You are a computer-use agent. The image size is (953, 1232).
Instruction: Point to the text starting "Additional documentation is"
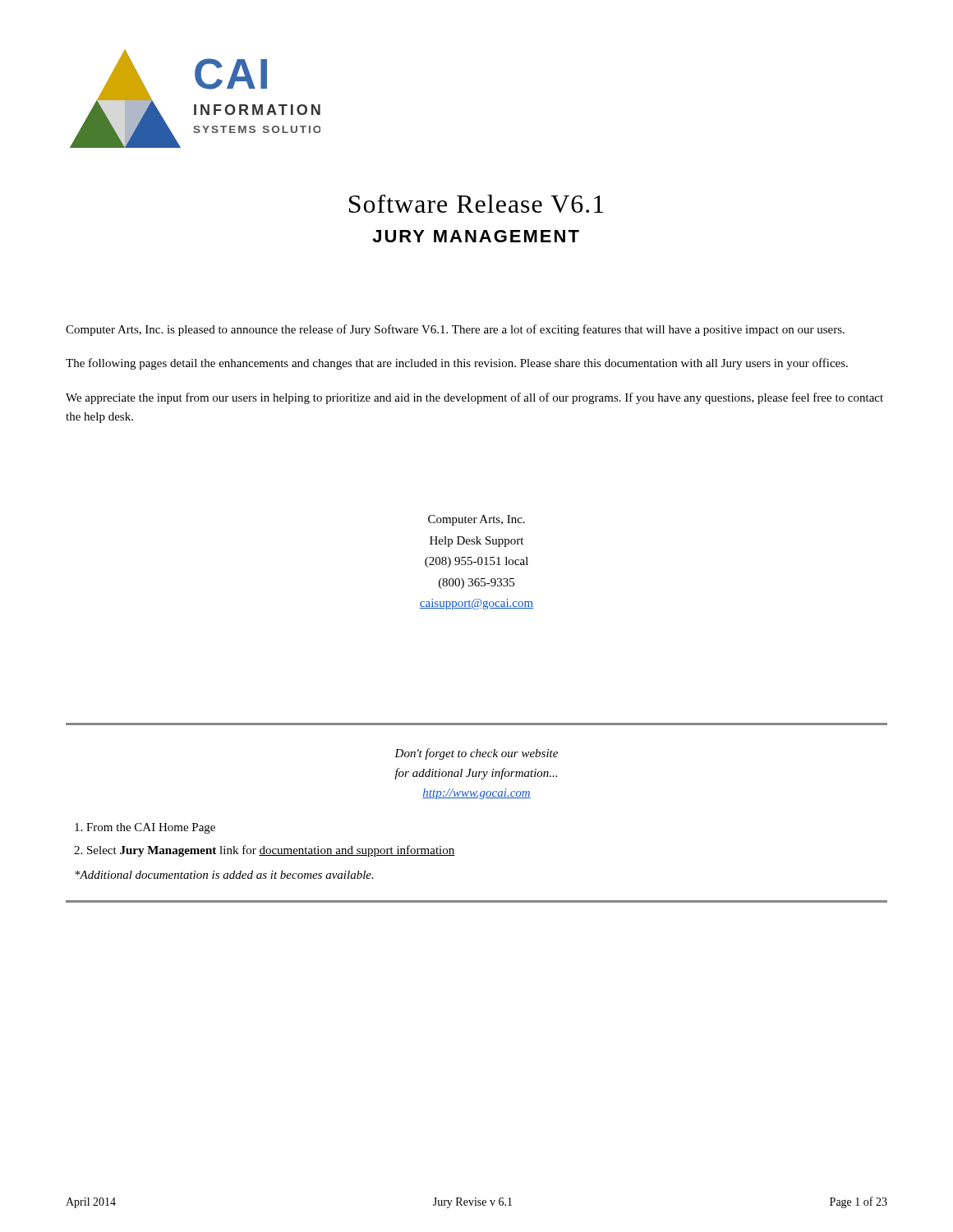pos(224,875)
